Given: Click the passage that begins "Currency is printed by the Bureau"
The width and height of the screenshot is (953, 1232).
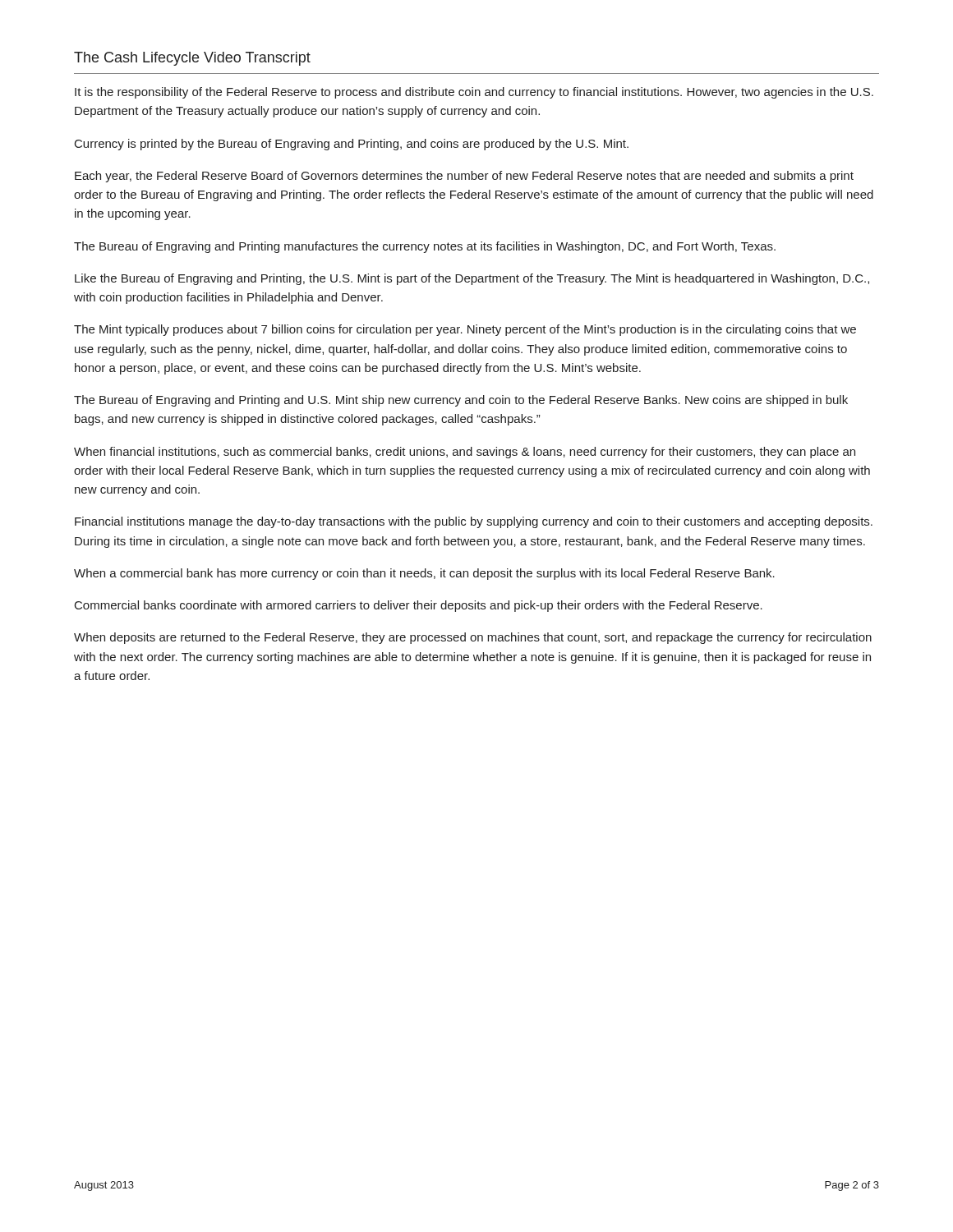Looking at the screenshot, I should [476, 143].
